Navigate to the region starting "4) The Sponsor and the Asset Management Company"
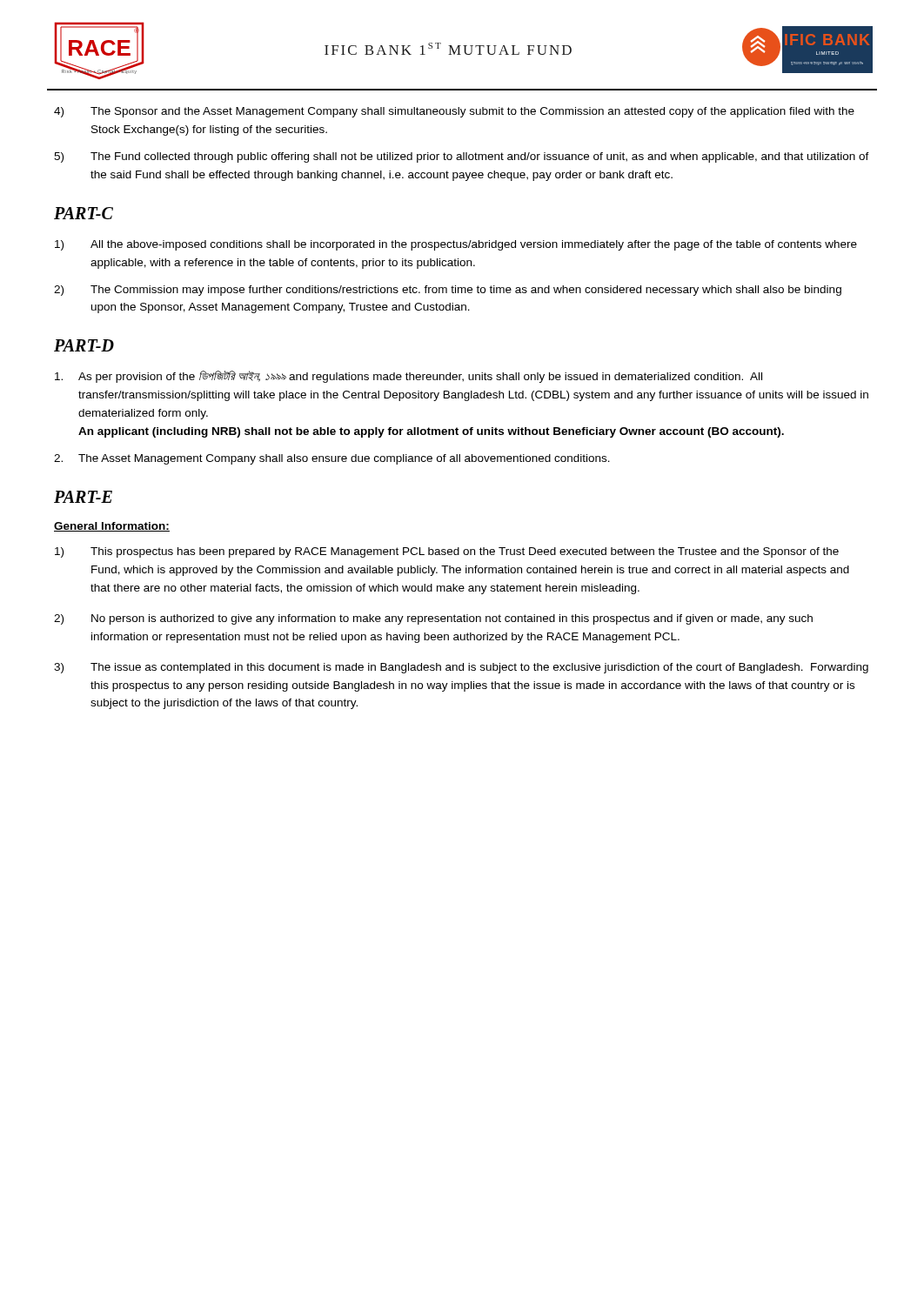The image size is (924, 1305). click(462, 121)
